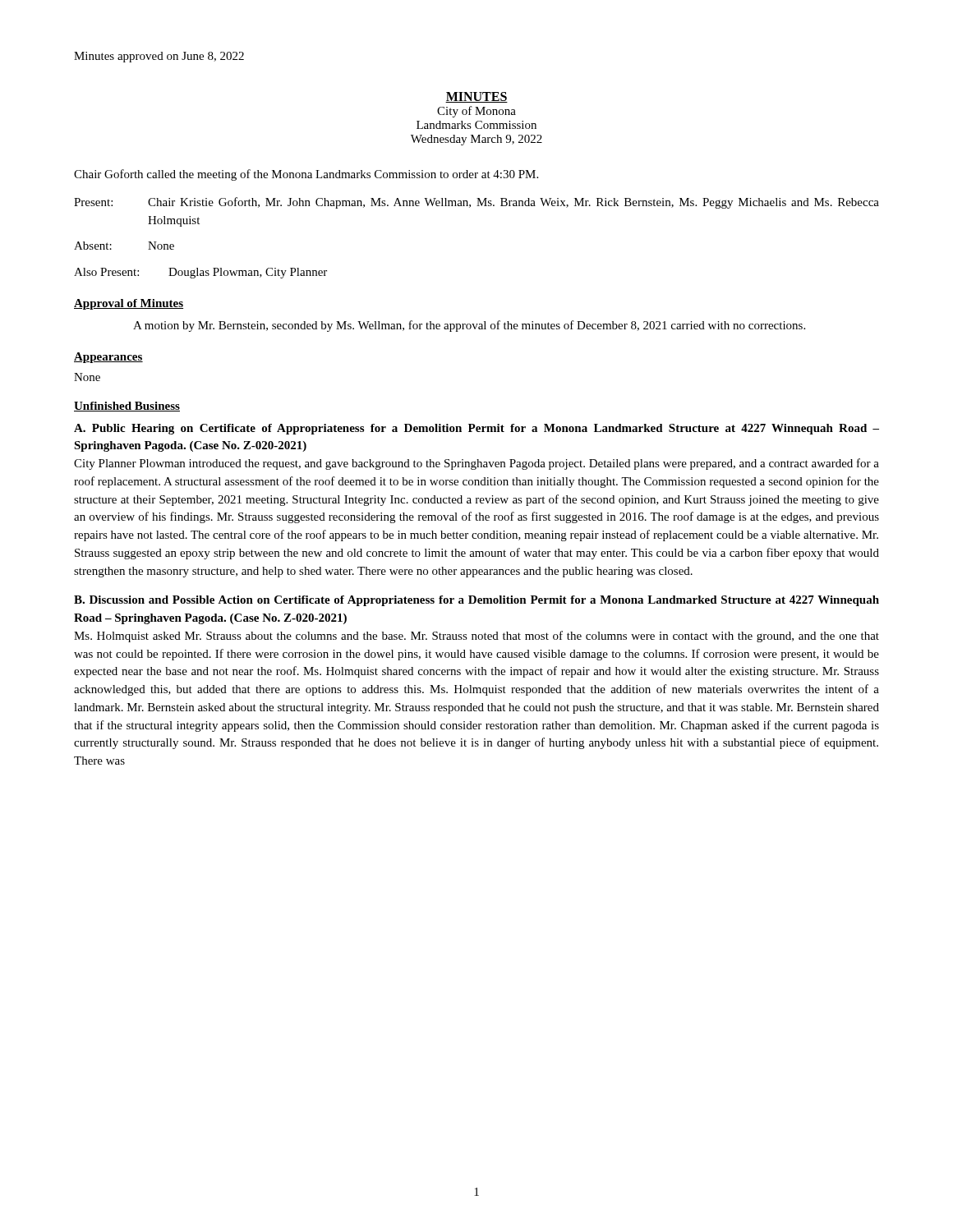
Task: Locate the element starting "B. Discussion and Possible Action"
Action: (476, 680)
